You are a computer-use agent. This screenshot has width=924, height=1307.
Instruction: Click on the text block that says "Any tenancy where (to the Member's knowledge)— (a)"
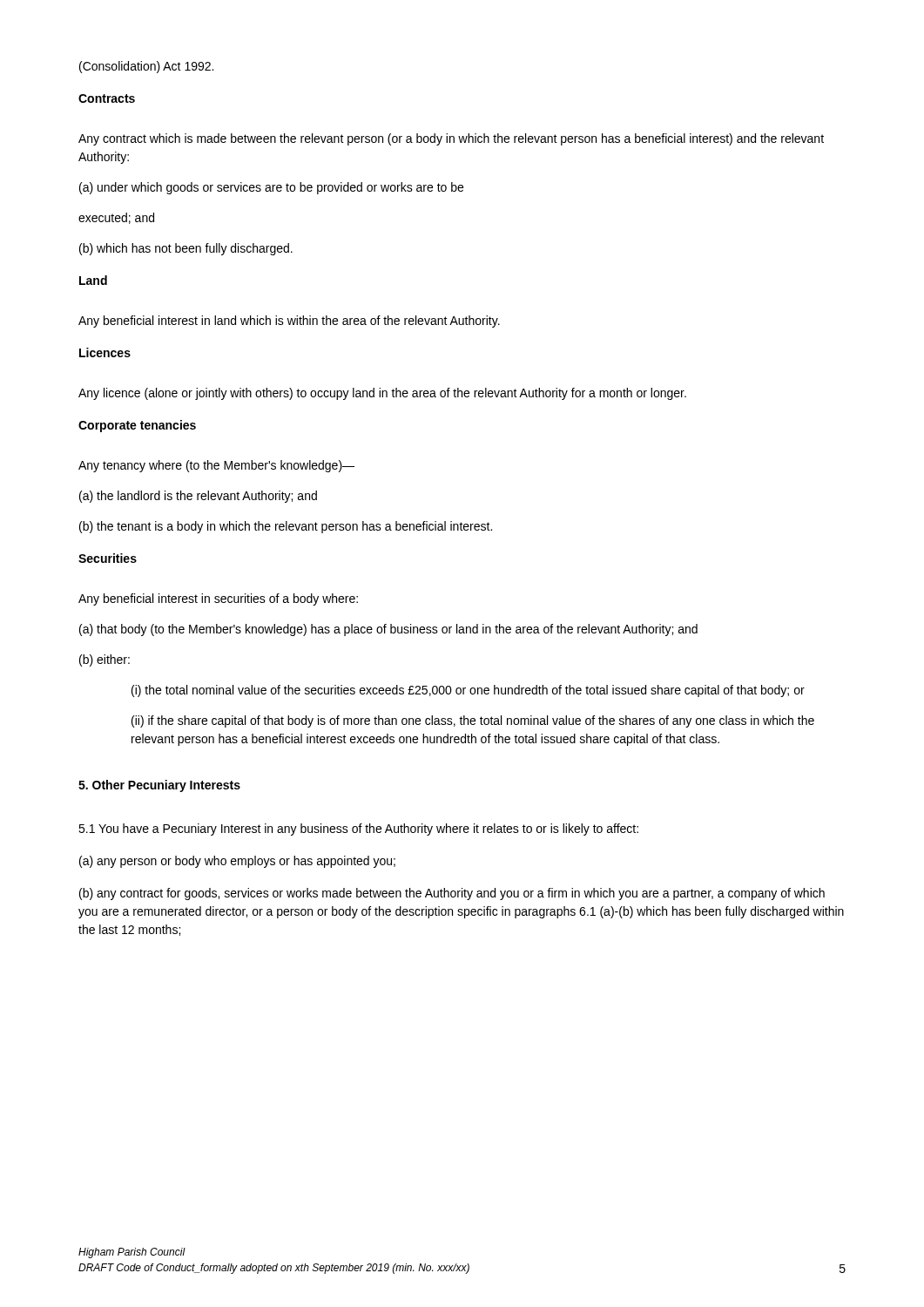pos(216,466)
